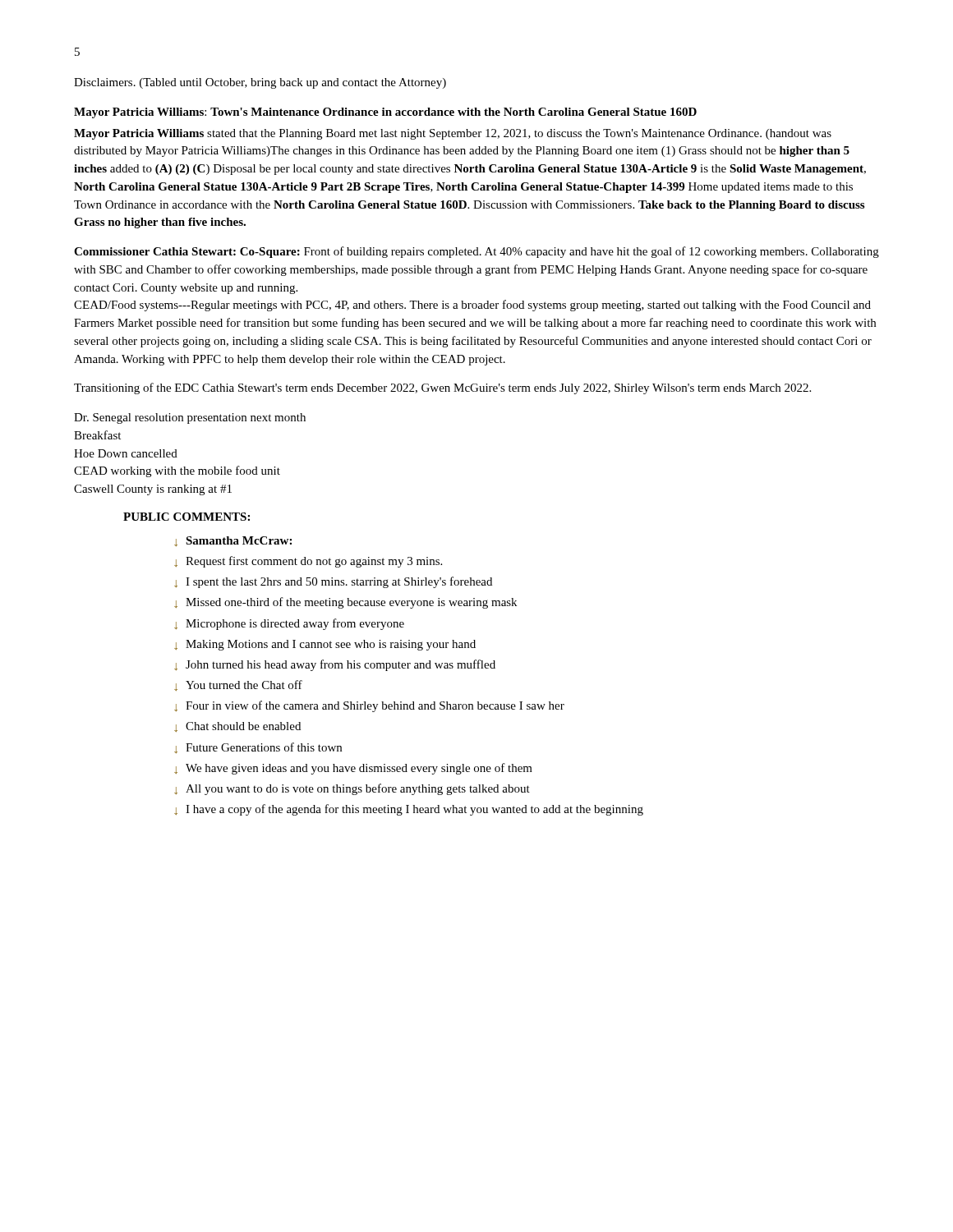Locate the block starting "↓ We have given ideas and"
The image size is (953, 1232).
[x=352, y=769]
